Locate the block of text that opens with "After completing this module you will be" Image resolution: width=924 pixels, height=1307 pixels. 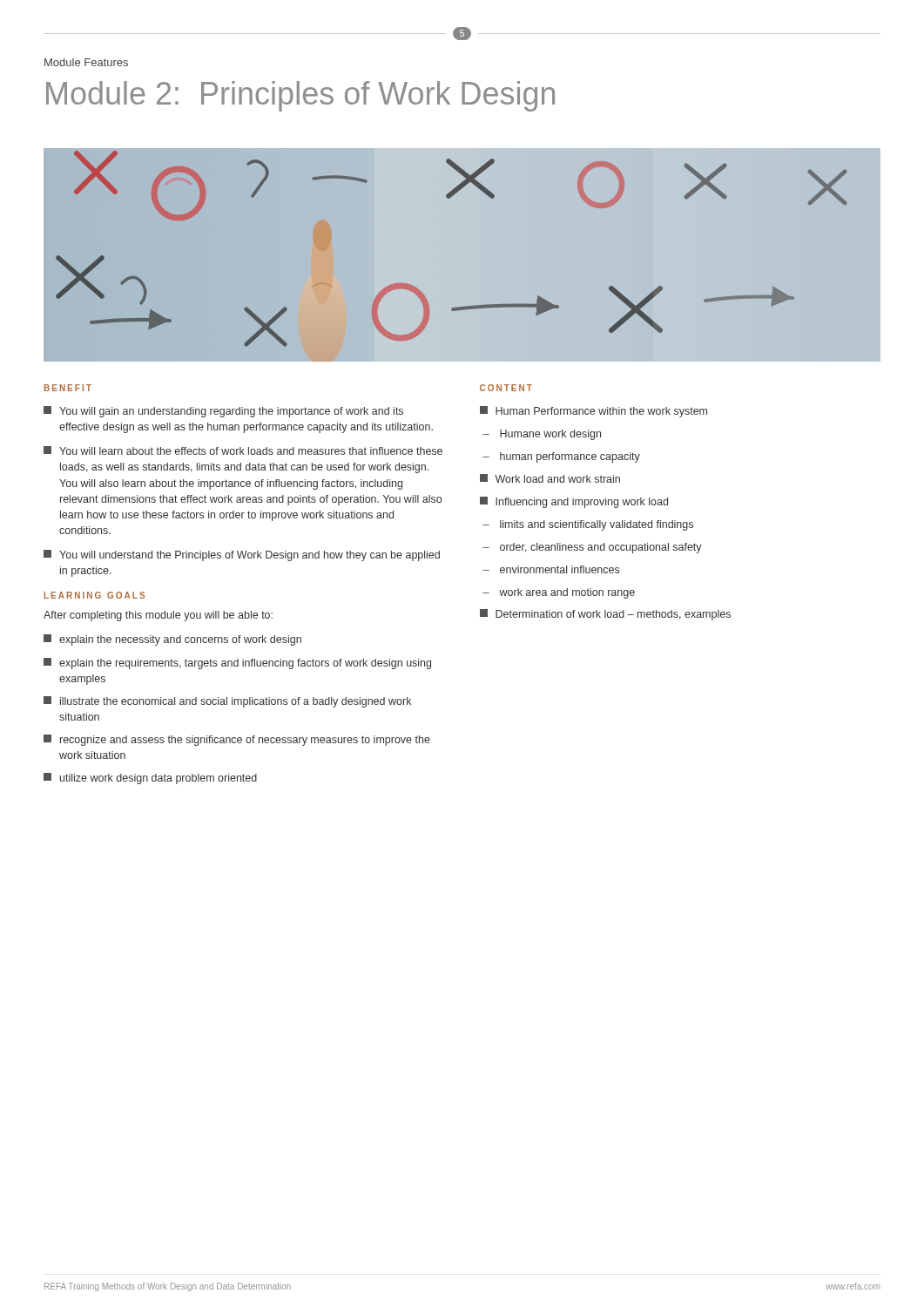(159, 615)
